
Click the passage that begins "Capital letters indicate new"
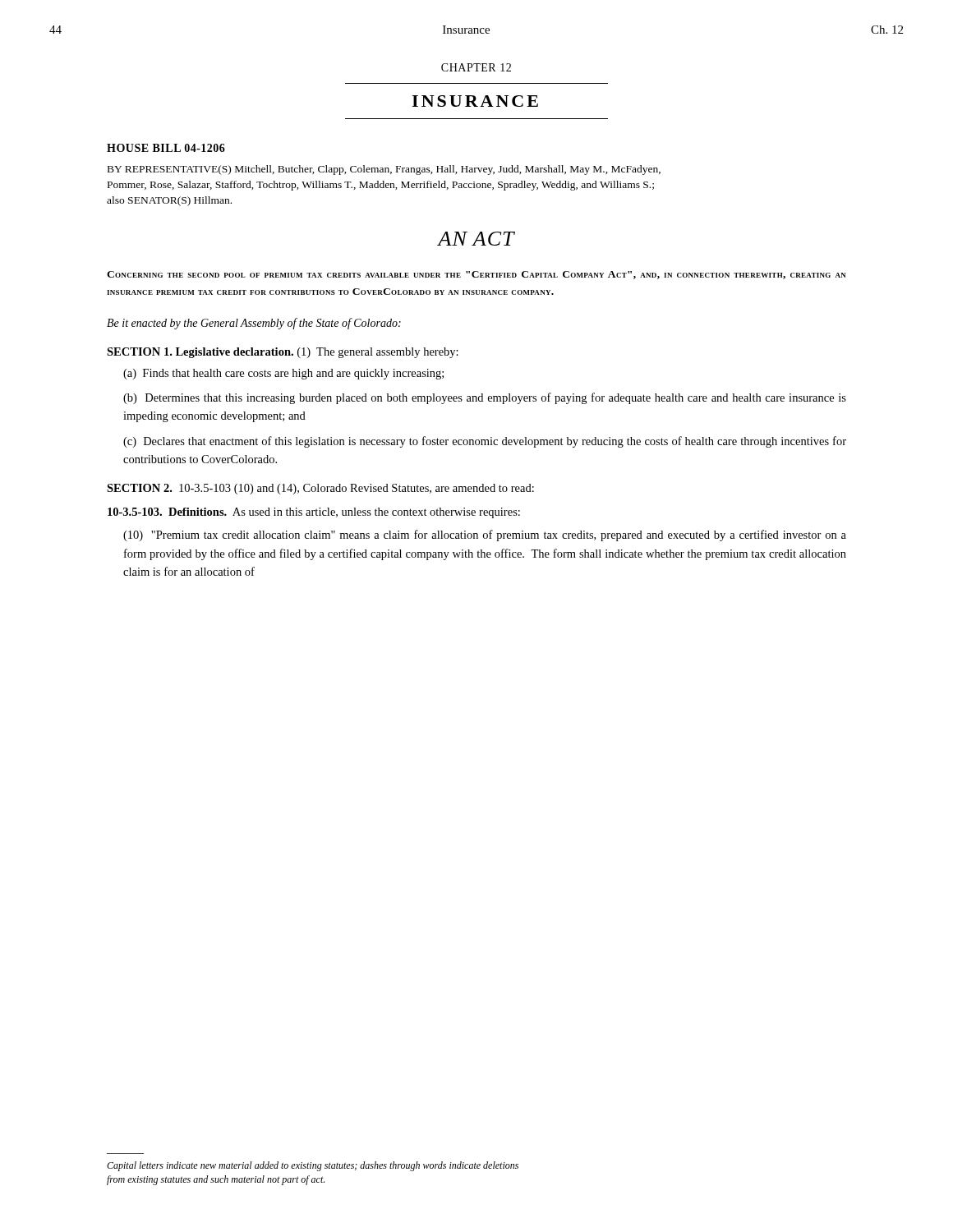tap(313, 1173)
